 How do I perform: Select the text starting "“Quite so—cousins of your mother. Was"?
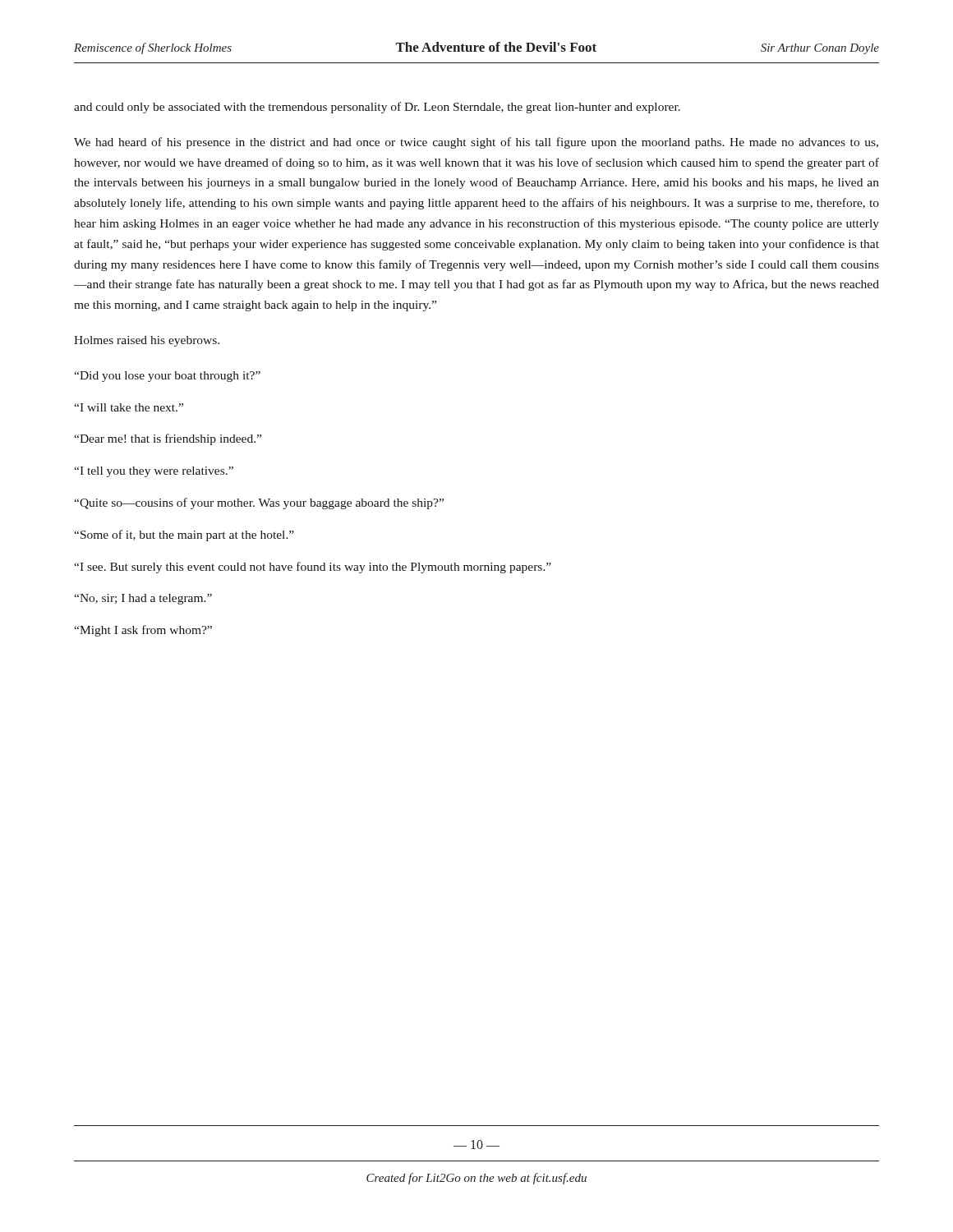(259, 502)
